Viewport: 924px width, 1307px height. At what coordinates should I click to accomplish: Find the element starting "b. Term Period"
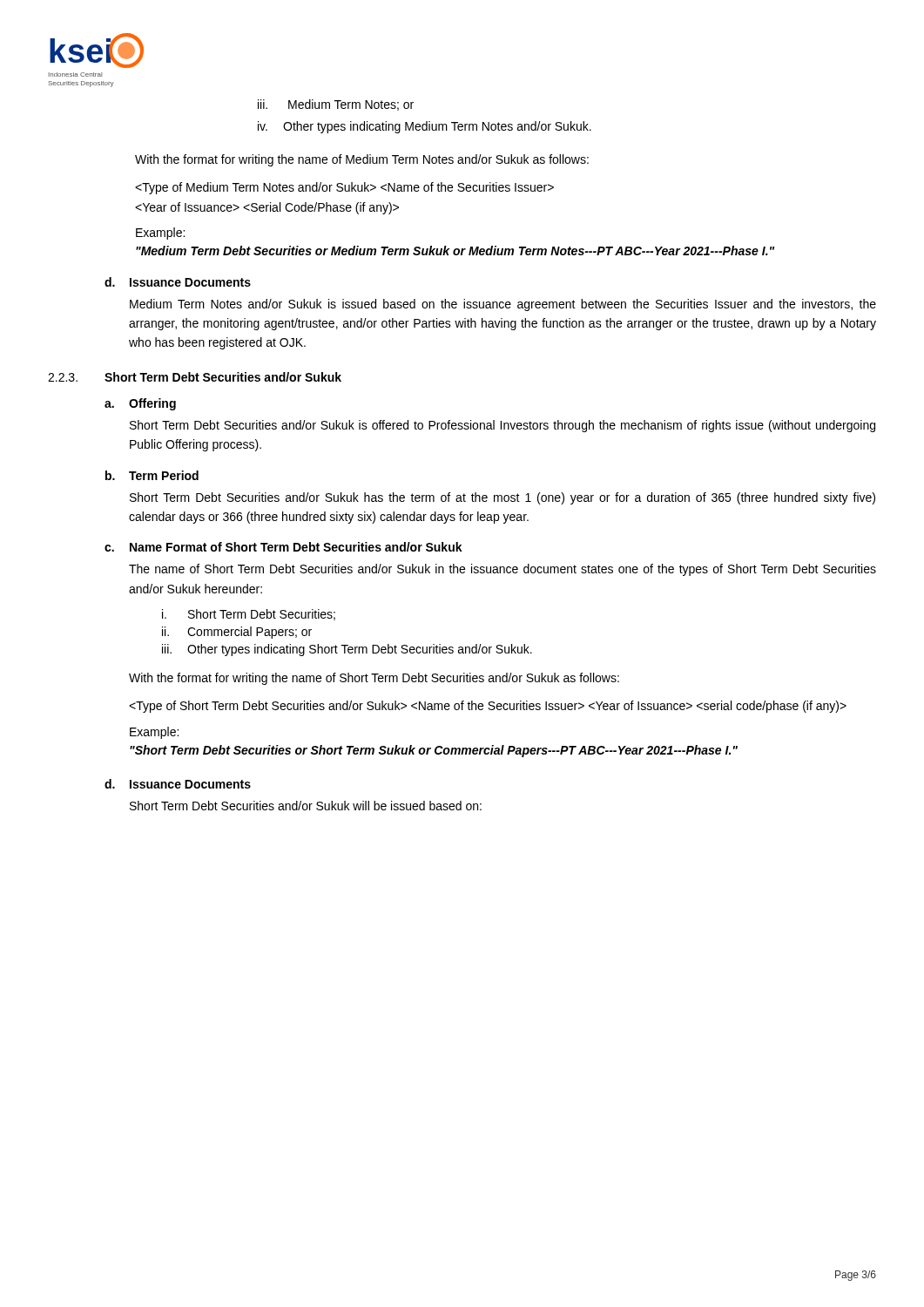152,475
